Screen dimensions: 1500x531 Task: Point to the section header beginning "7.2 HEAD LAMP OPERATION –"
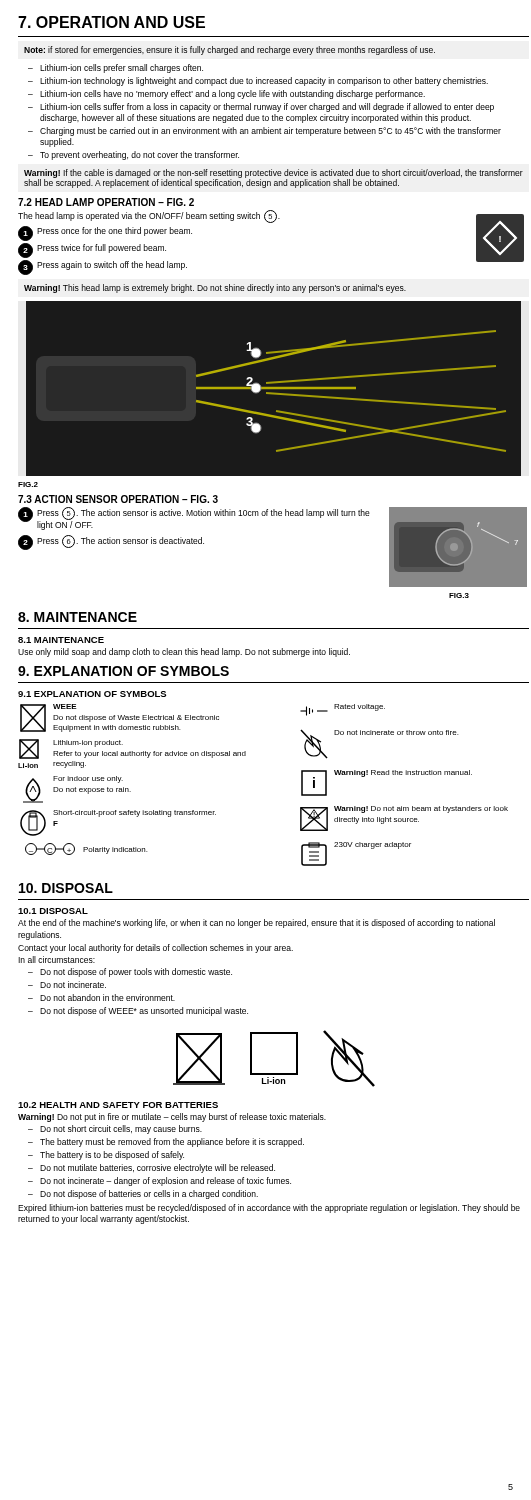coord(273,203)
